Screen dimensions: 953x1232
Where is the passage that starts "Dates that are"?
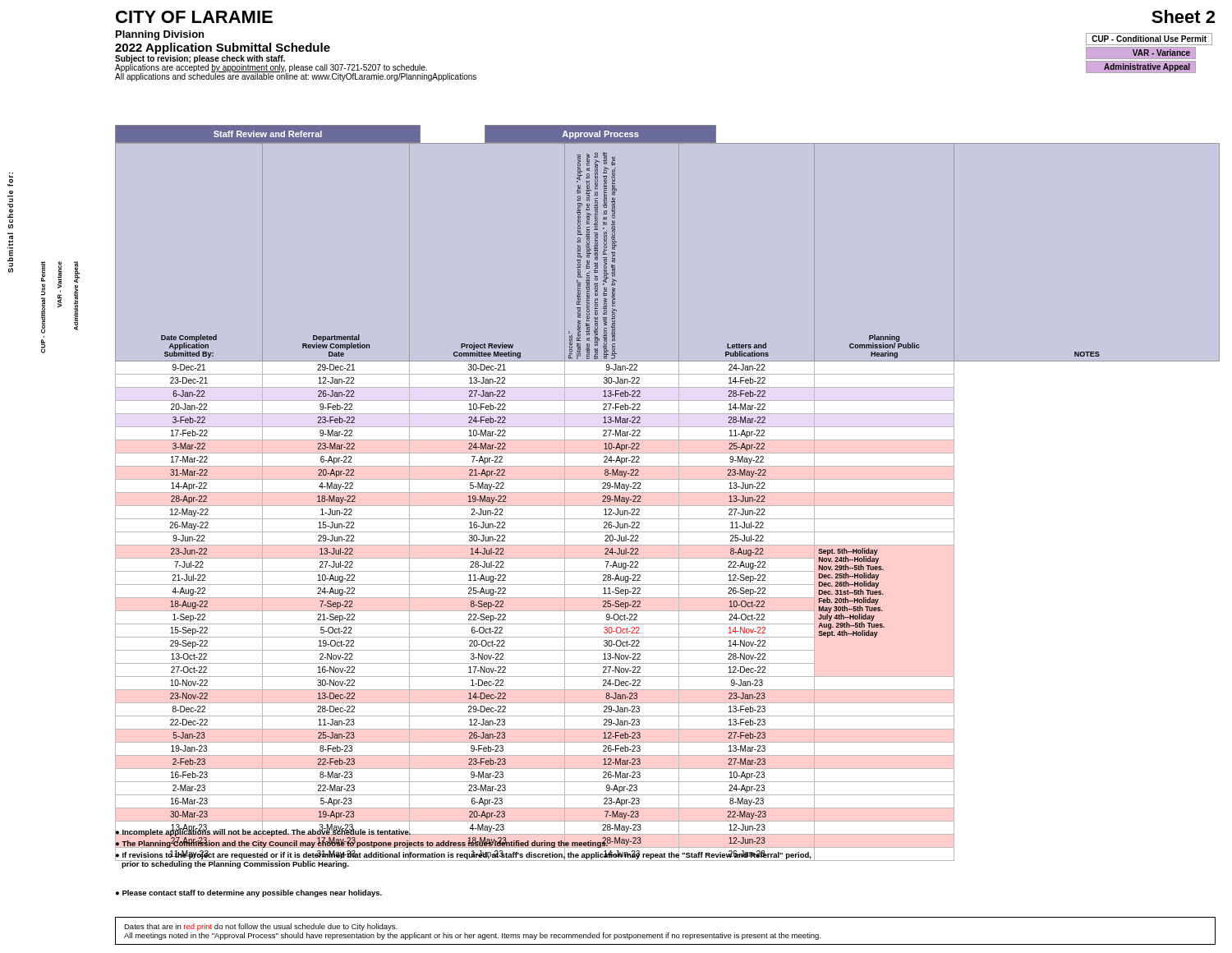[x=473, y=931]
